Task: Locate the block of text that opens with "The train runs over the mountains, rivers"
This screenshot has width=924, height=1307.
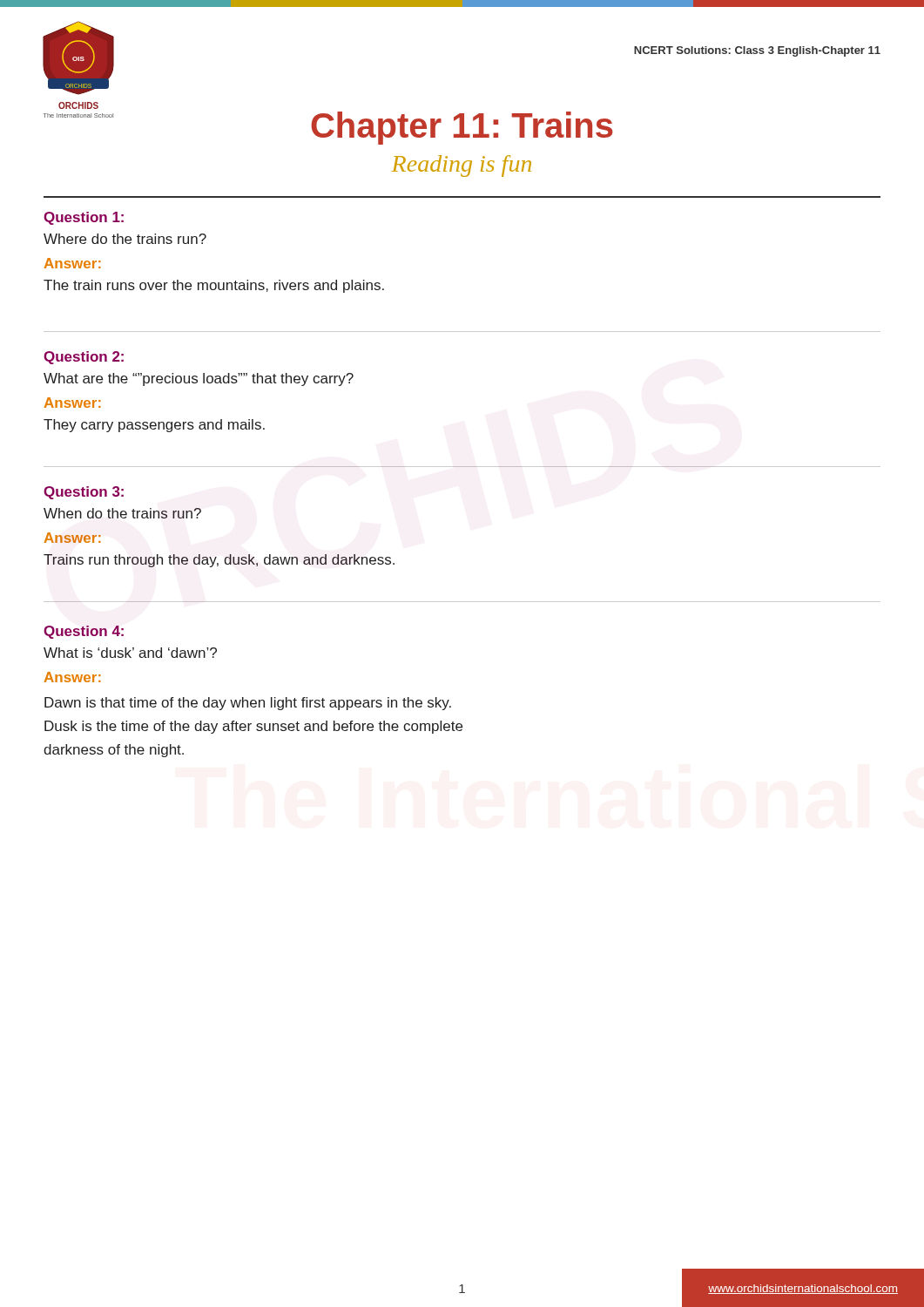Action: click(x=214, y=285)
